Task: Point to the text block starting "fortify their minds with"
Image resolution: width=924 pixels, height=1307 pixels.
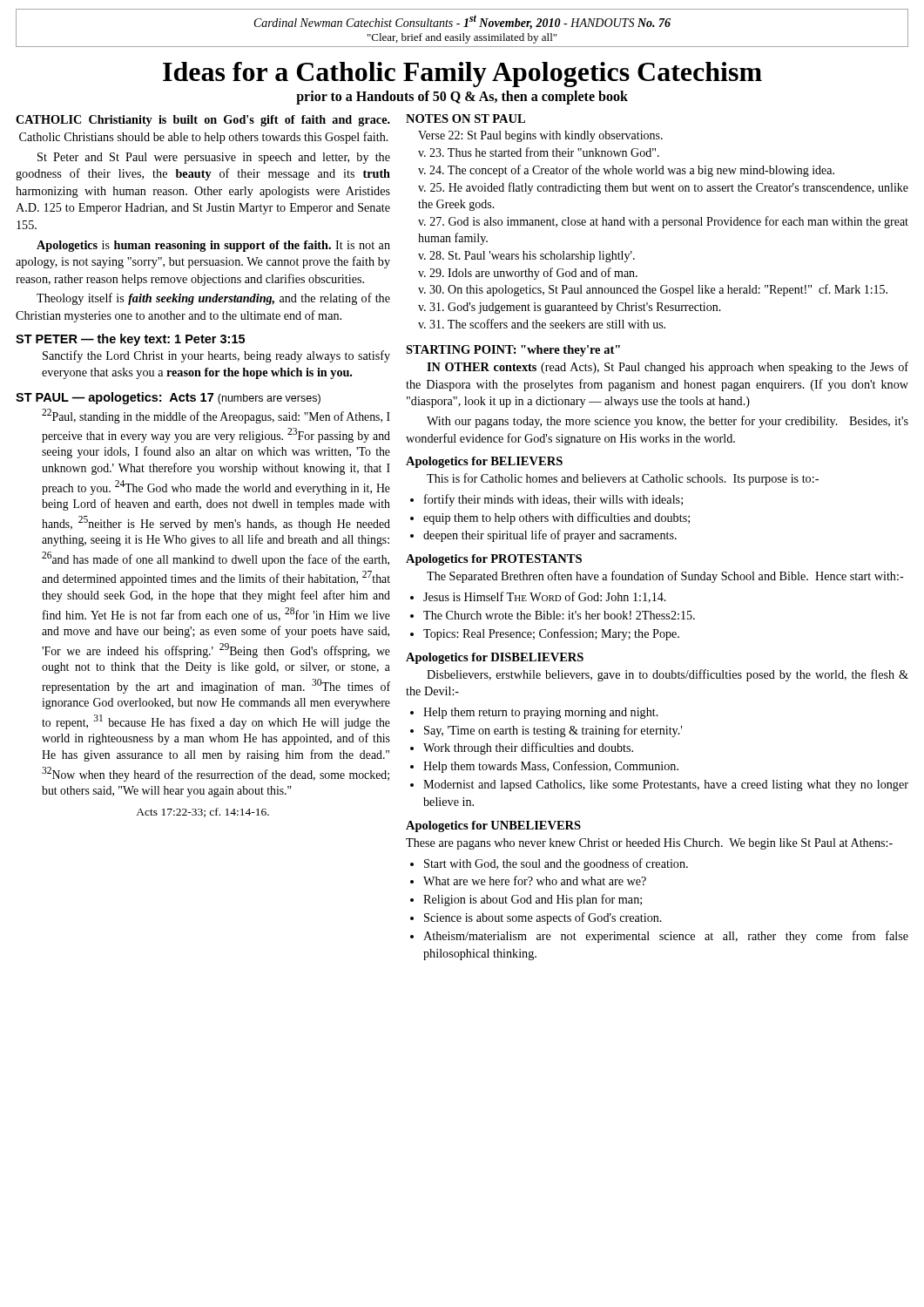Action: 553,499
